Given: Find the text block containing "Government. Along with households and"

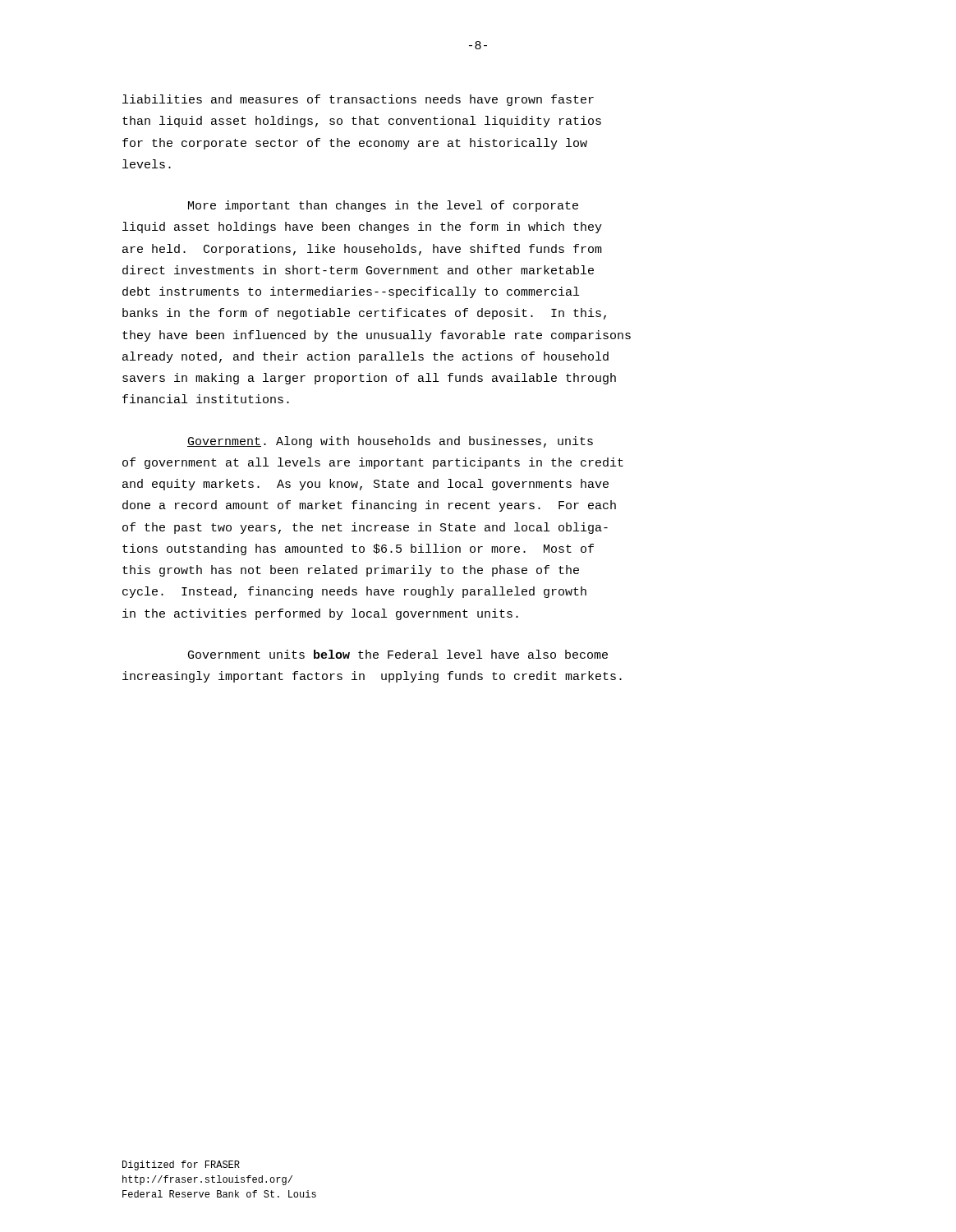Looking at the screenshot, I should tap(373, 528).
